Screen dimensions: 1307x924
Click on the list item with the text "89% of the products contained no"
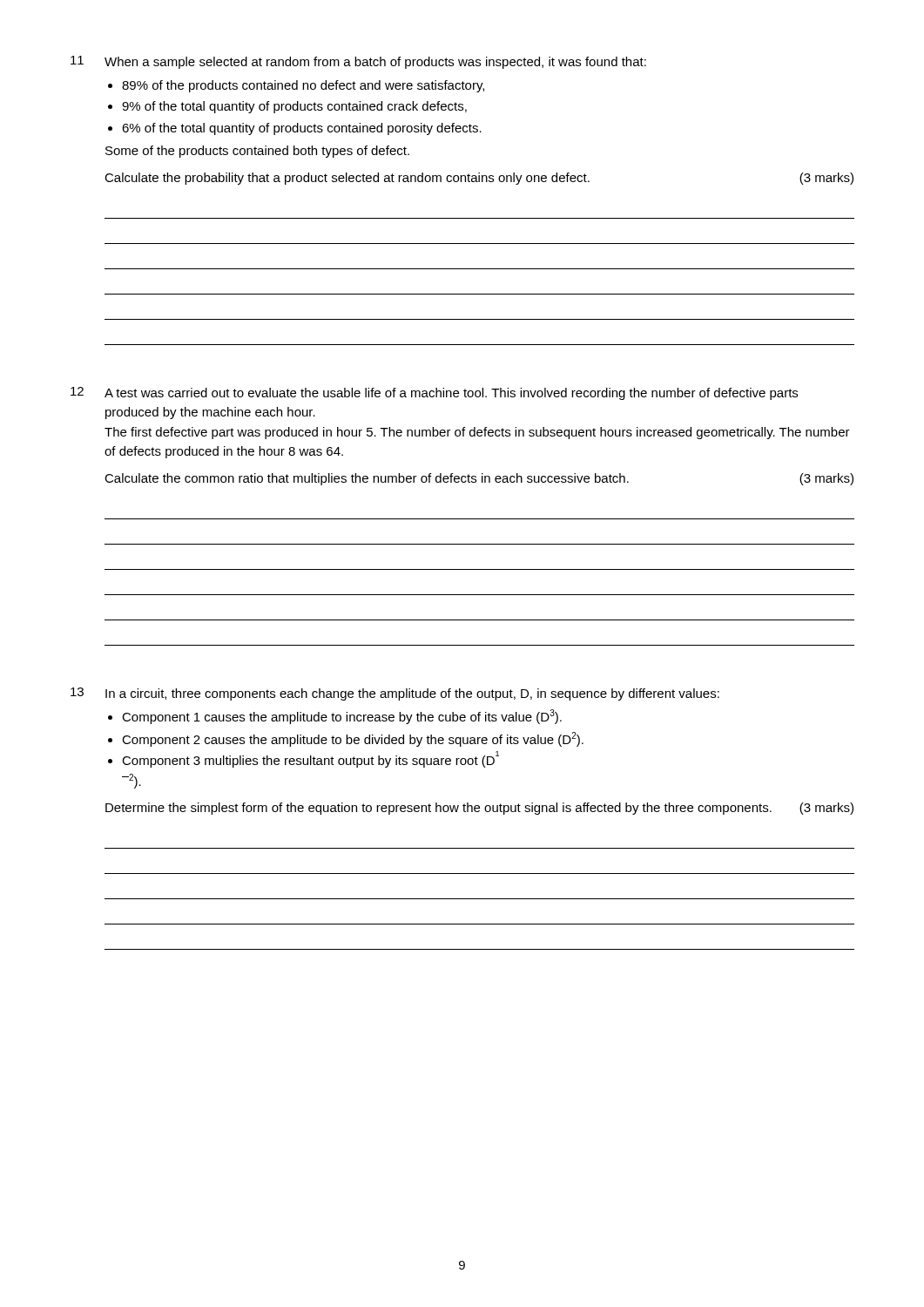click(304, 84)
